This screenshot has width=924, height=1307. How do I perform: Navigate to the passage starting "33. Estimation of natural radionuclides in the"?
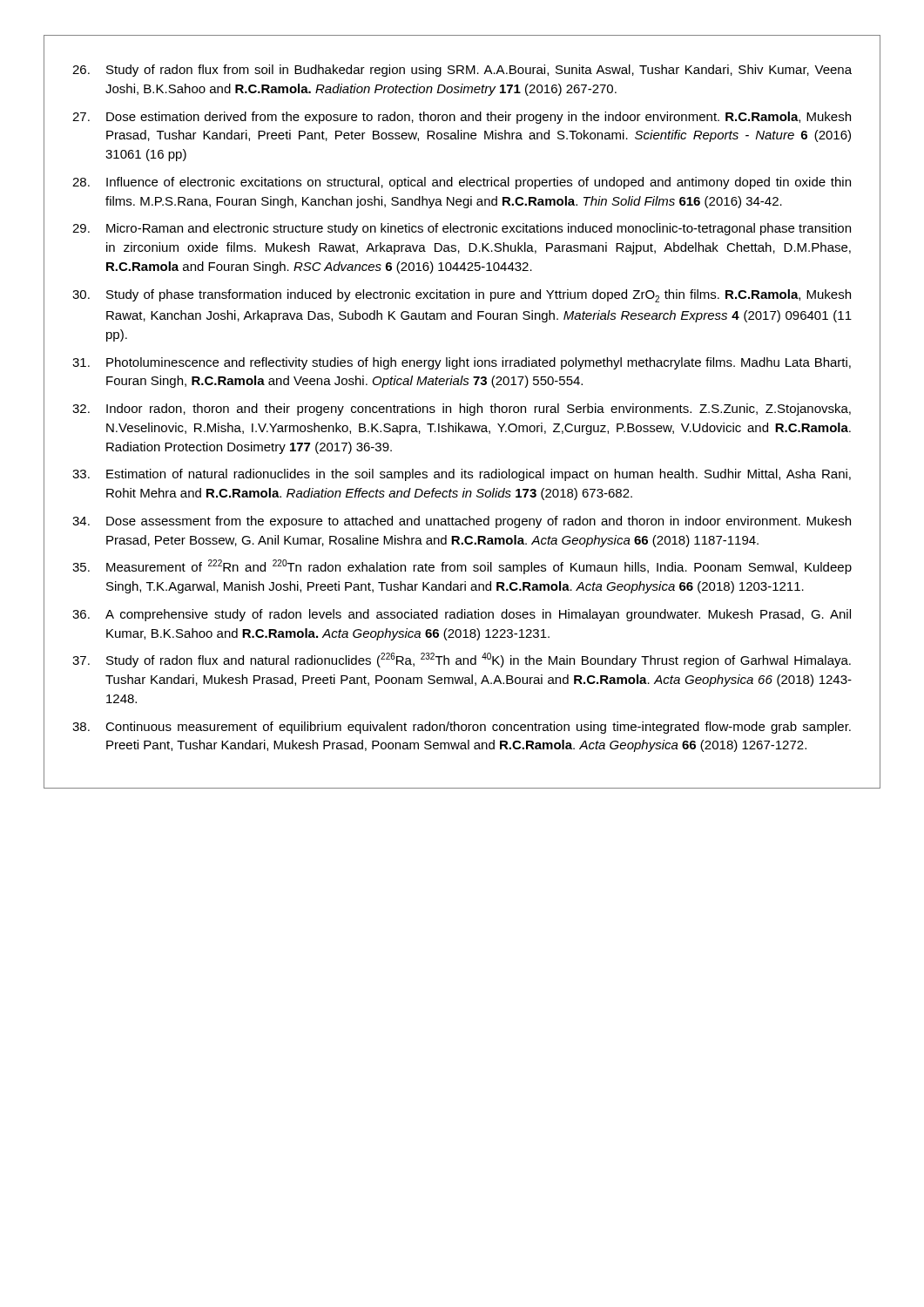[x=462, y=484]
